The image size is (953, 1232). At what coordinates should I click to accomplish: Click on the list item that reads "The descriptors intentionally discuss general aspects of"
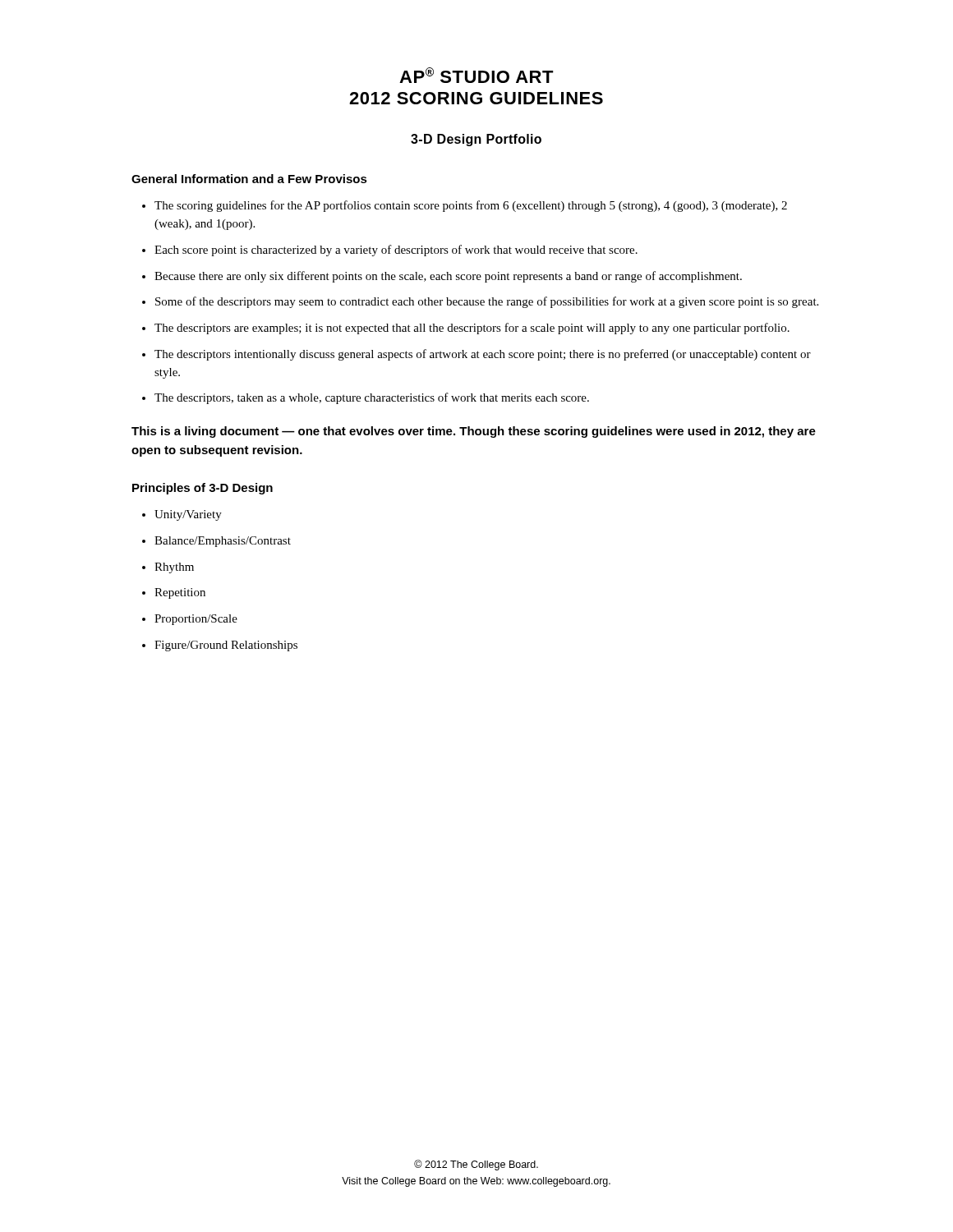pyautogui.click(x=482, y=363)
